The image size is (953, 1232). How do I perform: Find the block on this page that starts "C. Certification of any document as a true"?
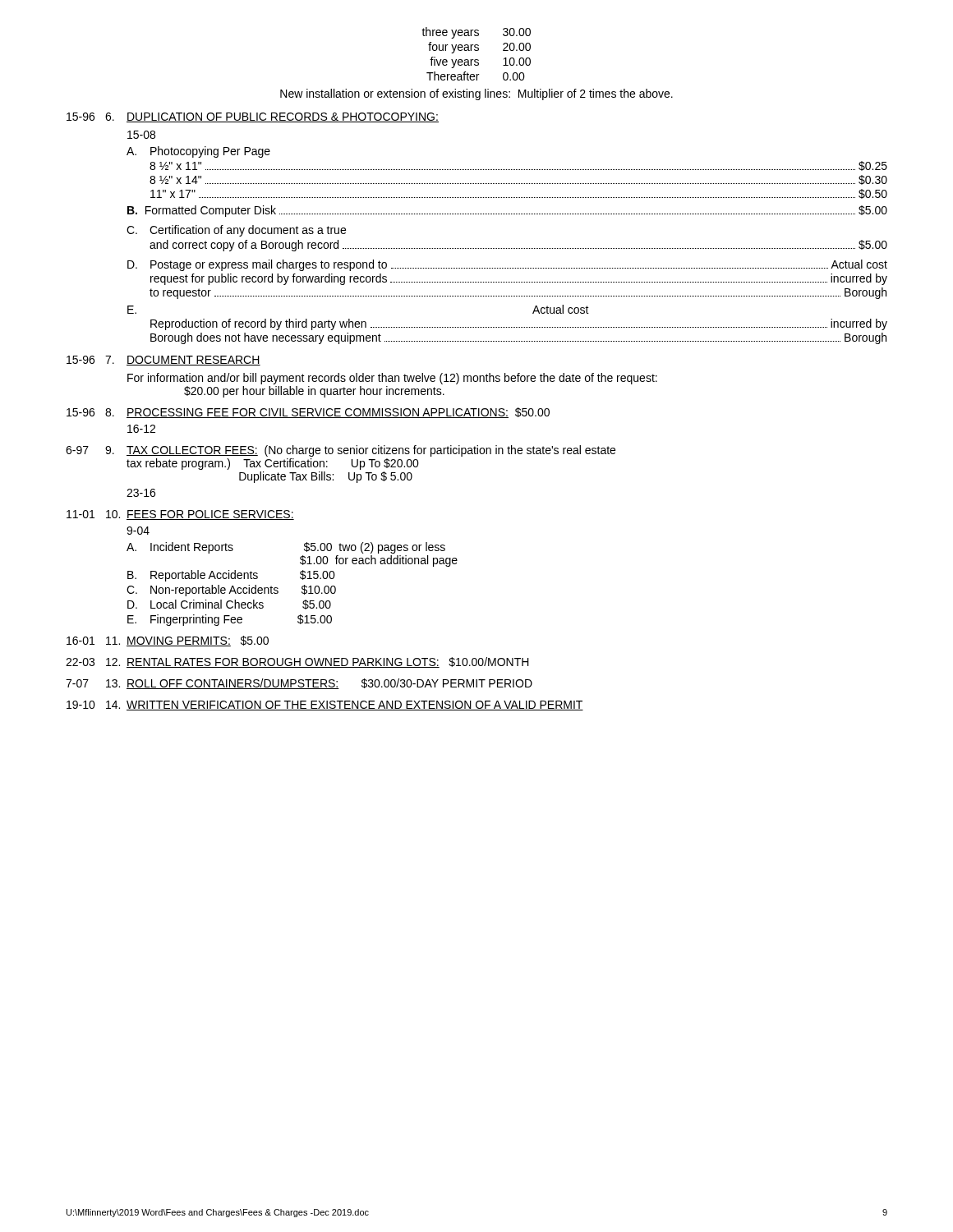(507, 237)
